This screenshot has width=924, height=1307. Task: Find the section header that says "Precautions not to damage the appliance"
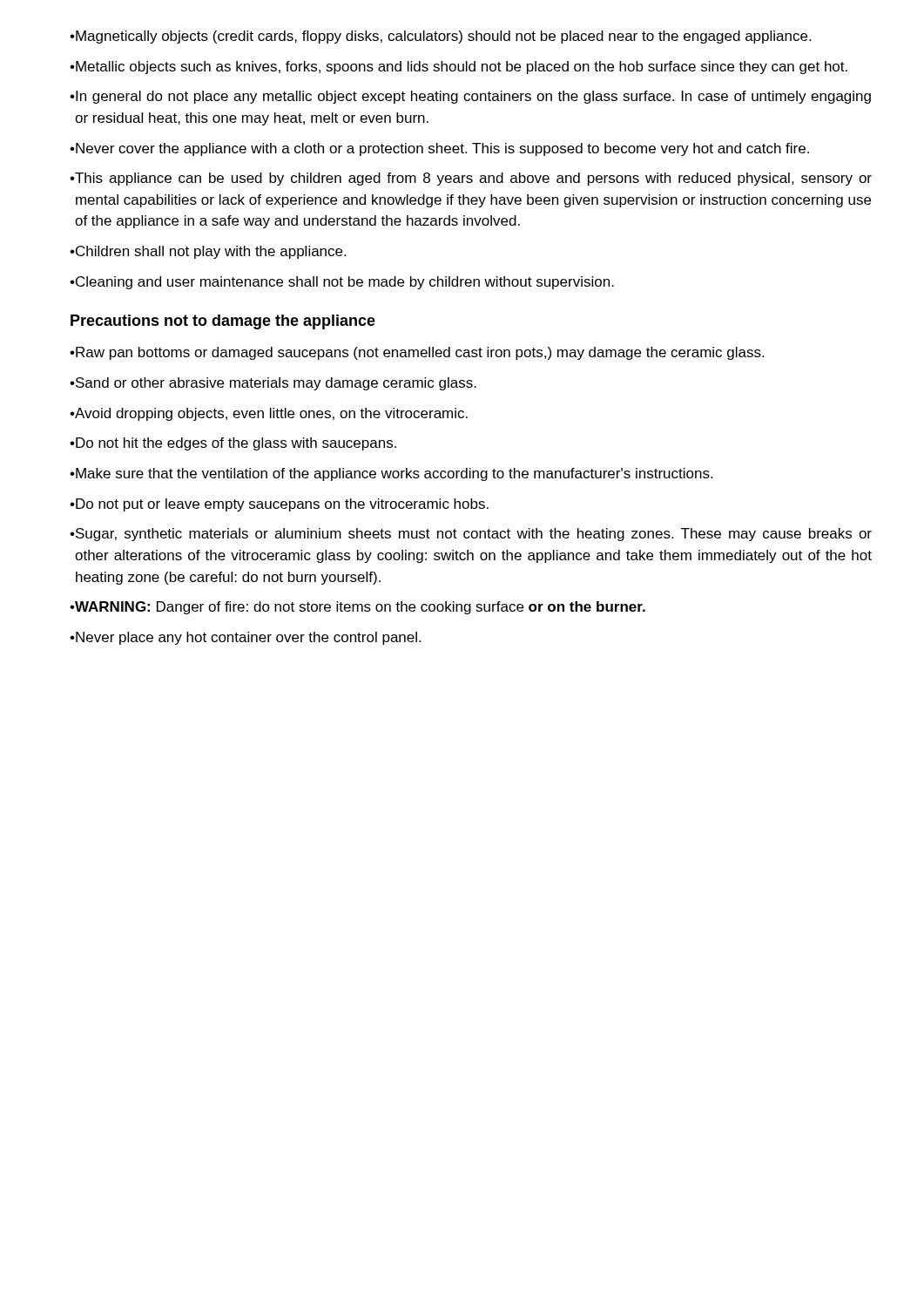tap(223, 321)
